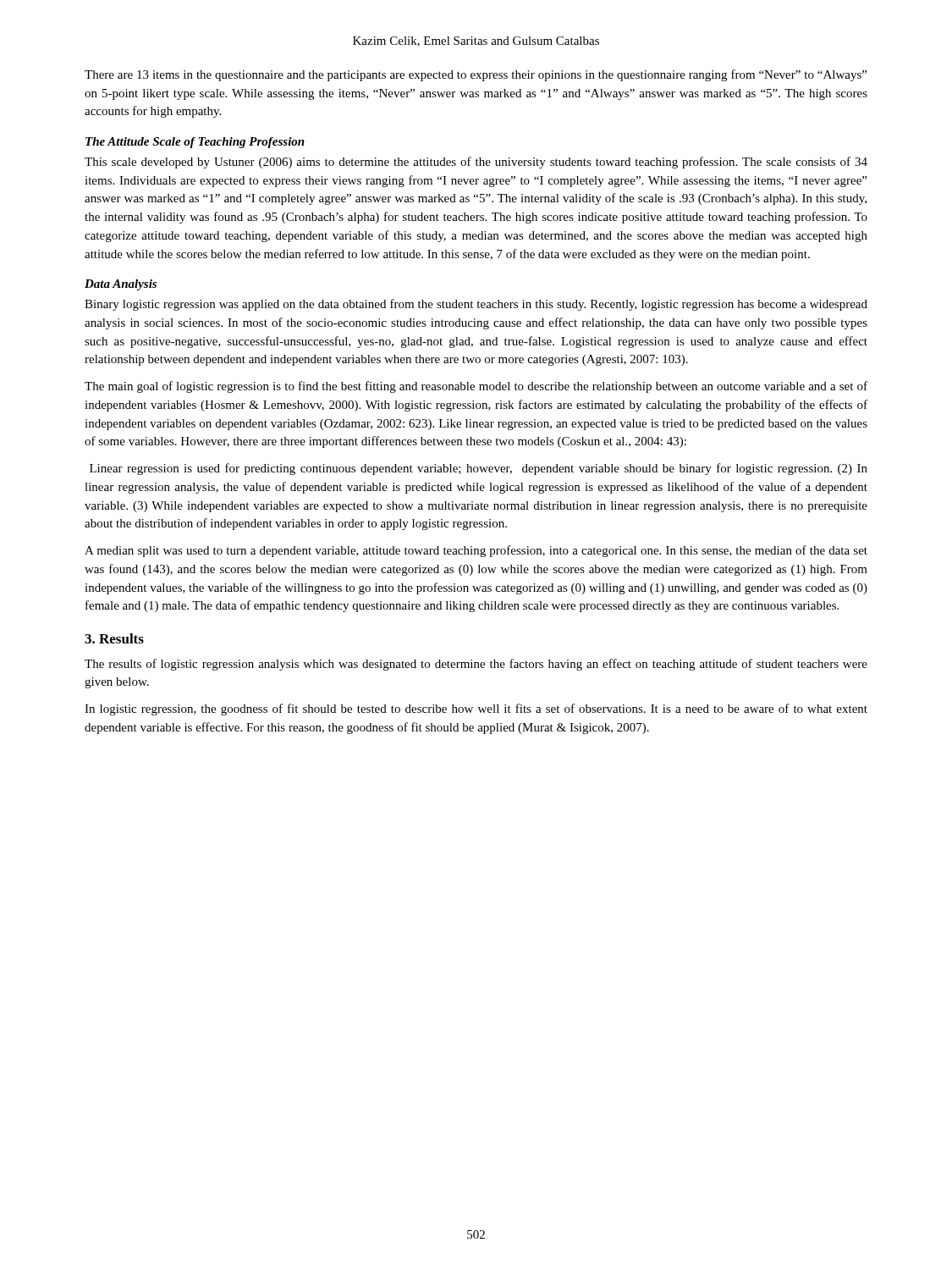
Task: Locate the section header with the text "The Attitude Scale of Teaching Profession"
Action: coord(195,141)
